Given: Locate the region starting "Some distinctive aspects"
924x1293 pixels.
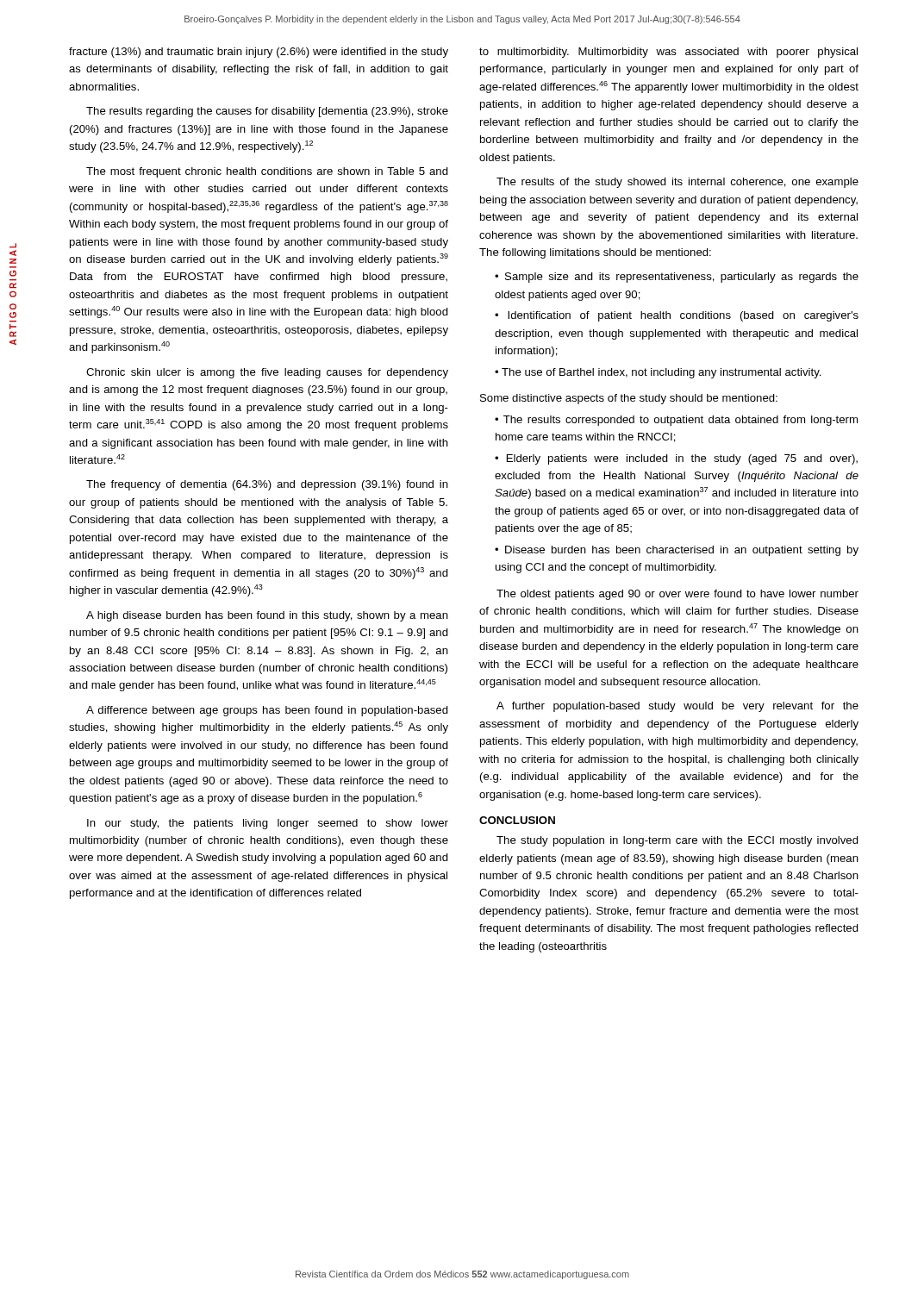Looking at the screenshot, I should (x=669, y=399).
